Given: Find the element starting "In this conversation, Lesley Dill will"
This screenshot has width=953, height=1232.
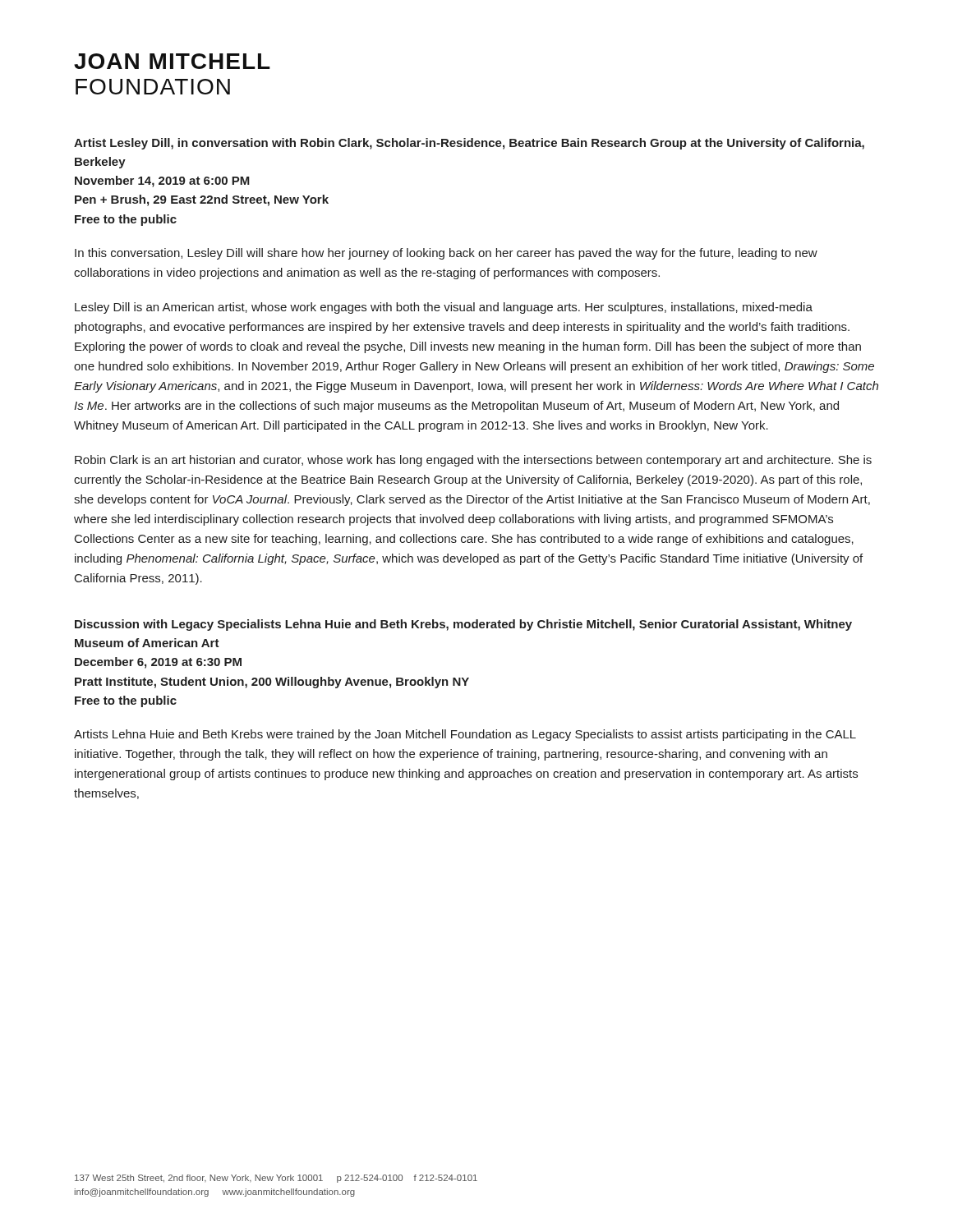Looking at the screenshot, I should pos(446,262).
